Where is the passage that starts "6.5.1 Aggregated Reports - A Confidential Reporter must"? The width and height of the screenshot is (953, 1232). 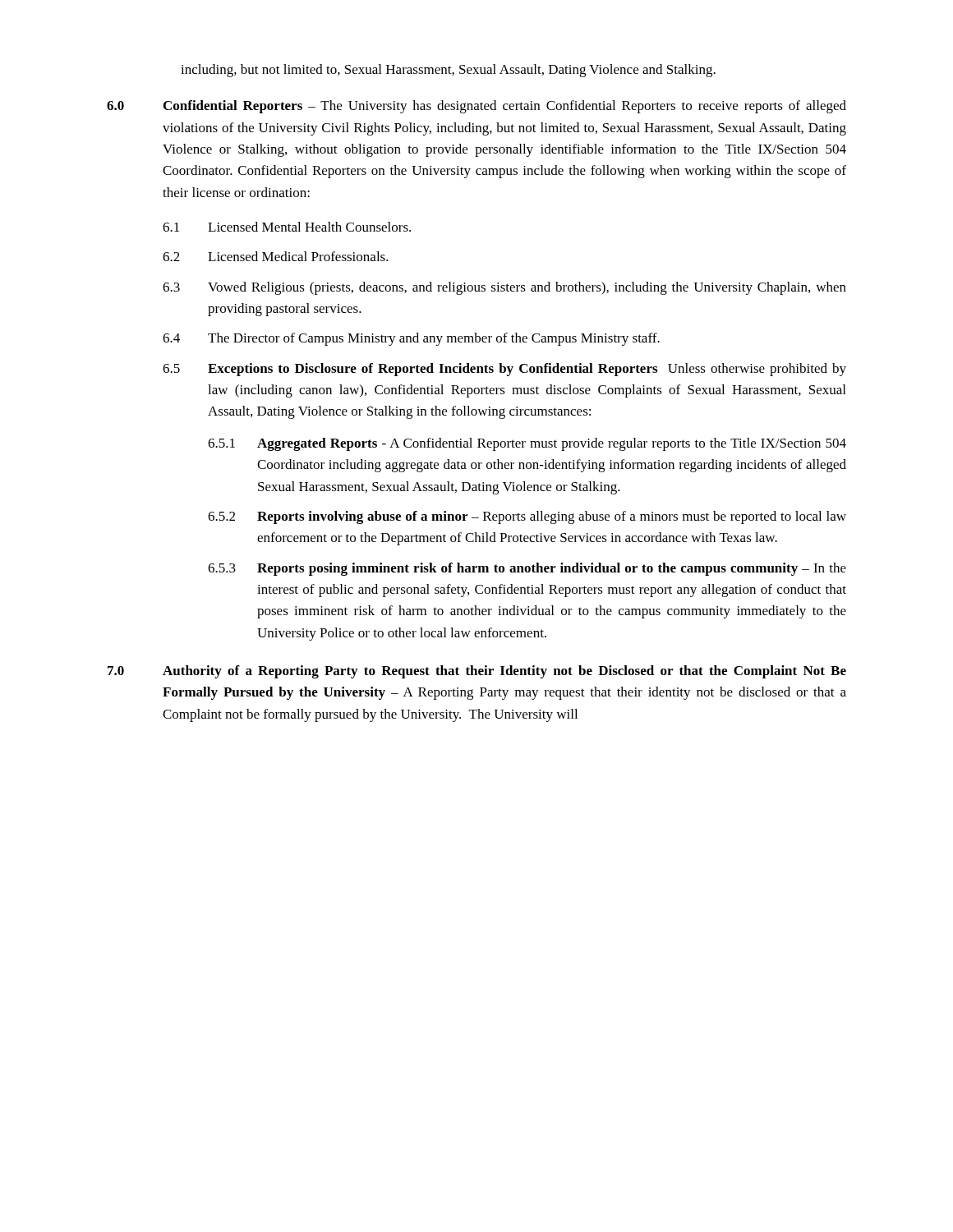pyautogui.click(x=527, y=465)
